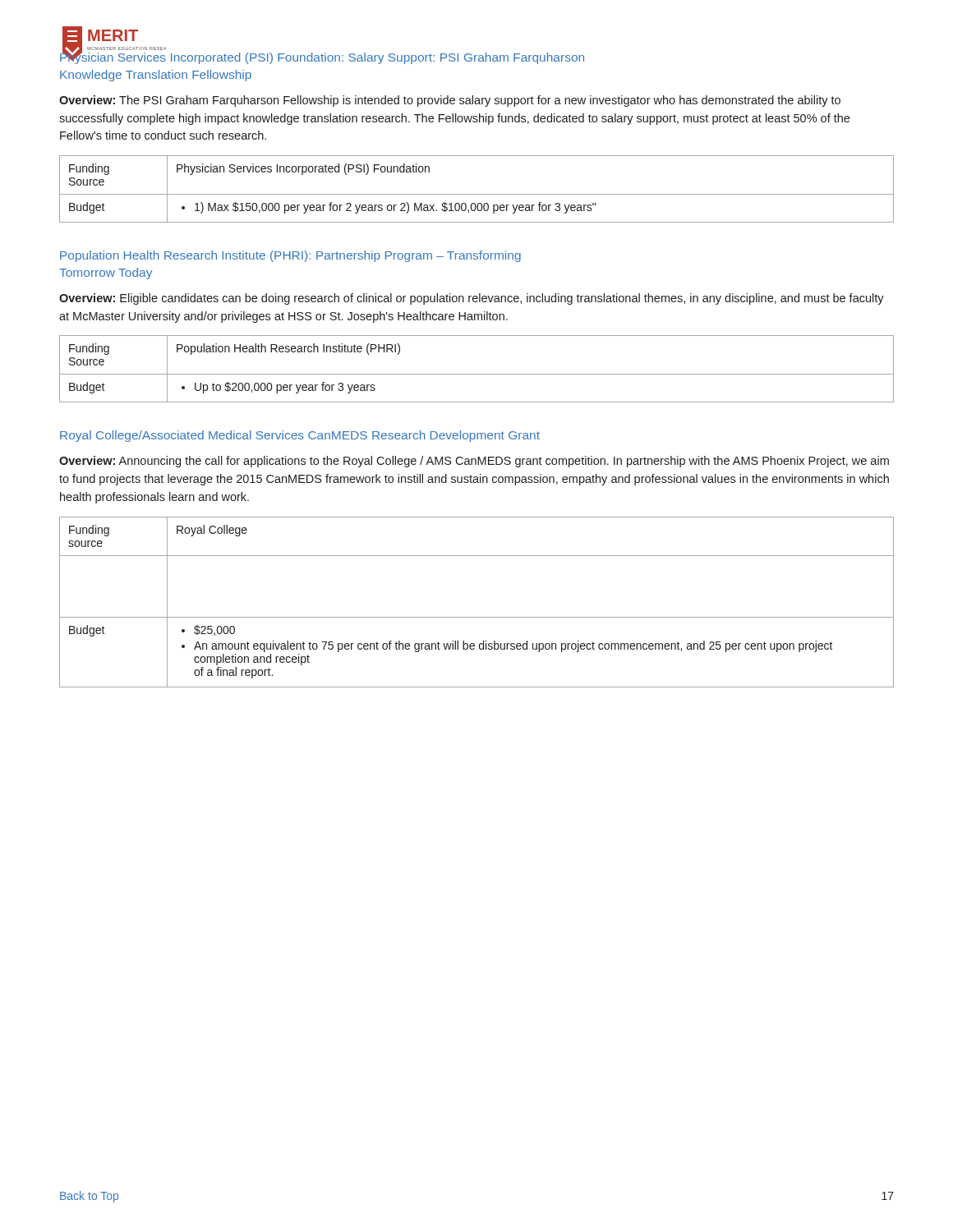The image size is (953, 1232).
Task: Click on the section header containing "Population Health Research Institute (PHRI): Partnership Program –"
Action: (x=290, y=264)
